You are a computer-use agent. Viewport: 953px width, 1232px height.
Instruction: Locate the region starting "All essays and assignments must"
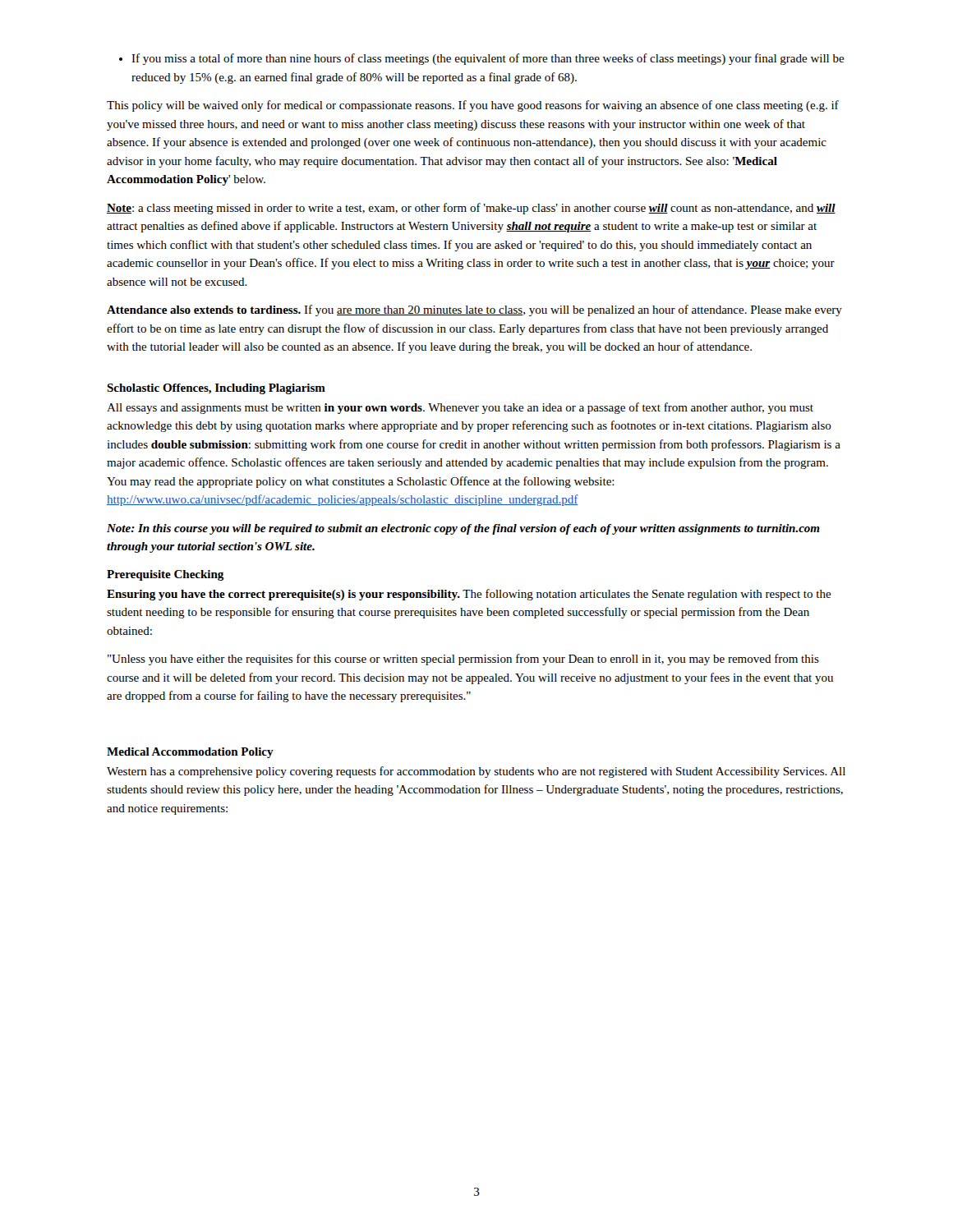tap(476, 453)
